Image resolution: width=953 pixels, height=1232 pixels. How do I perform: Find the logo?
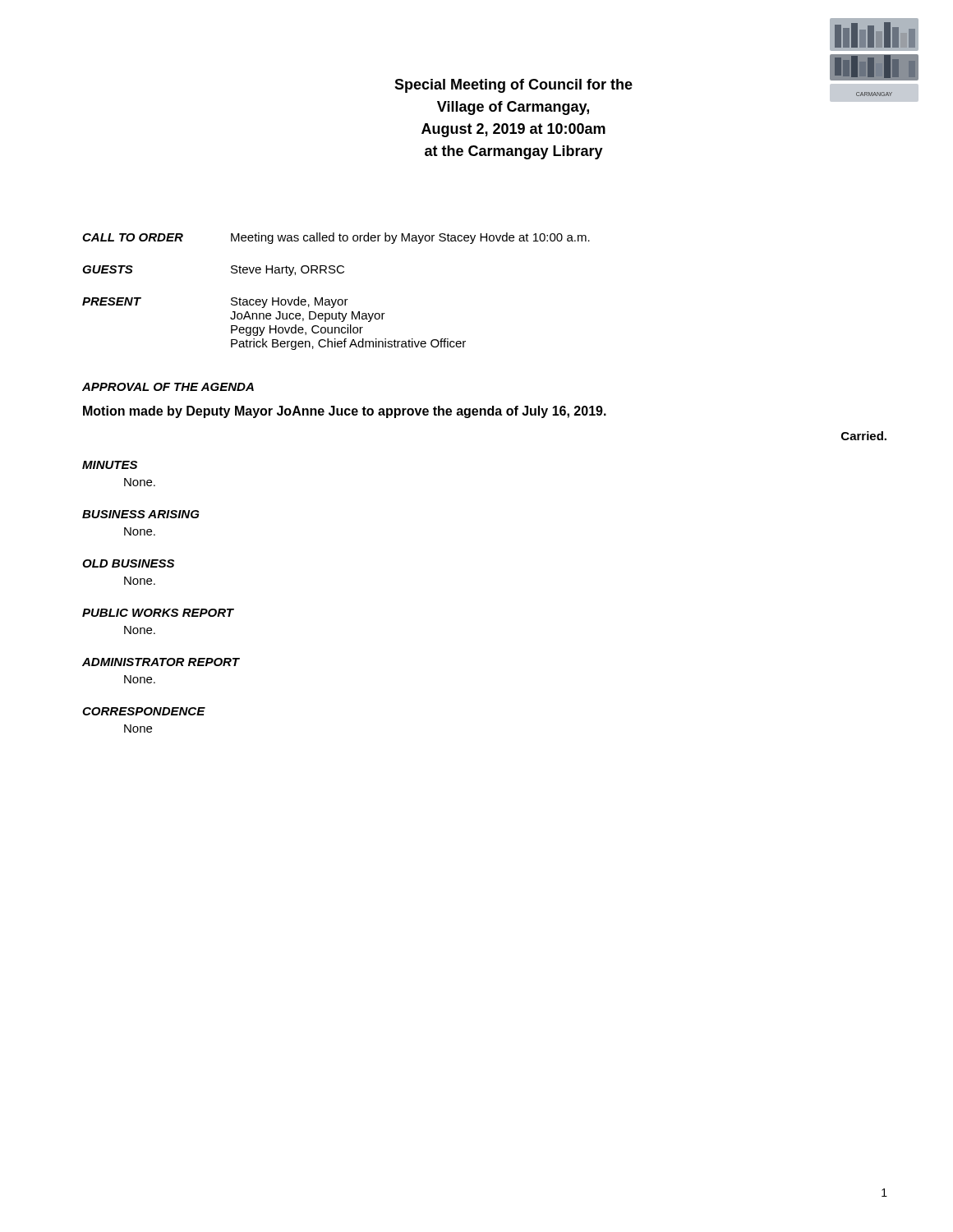875,62
